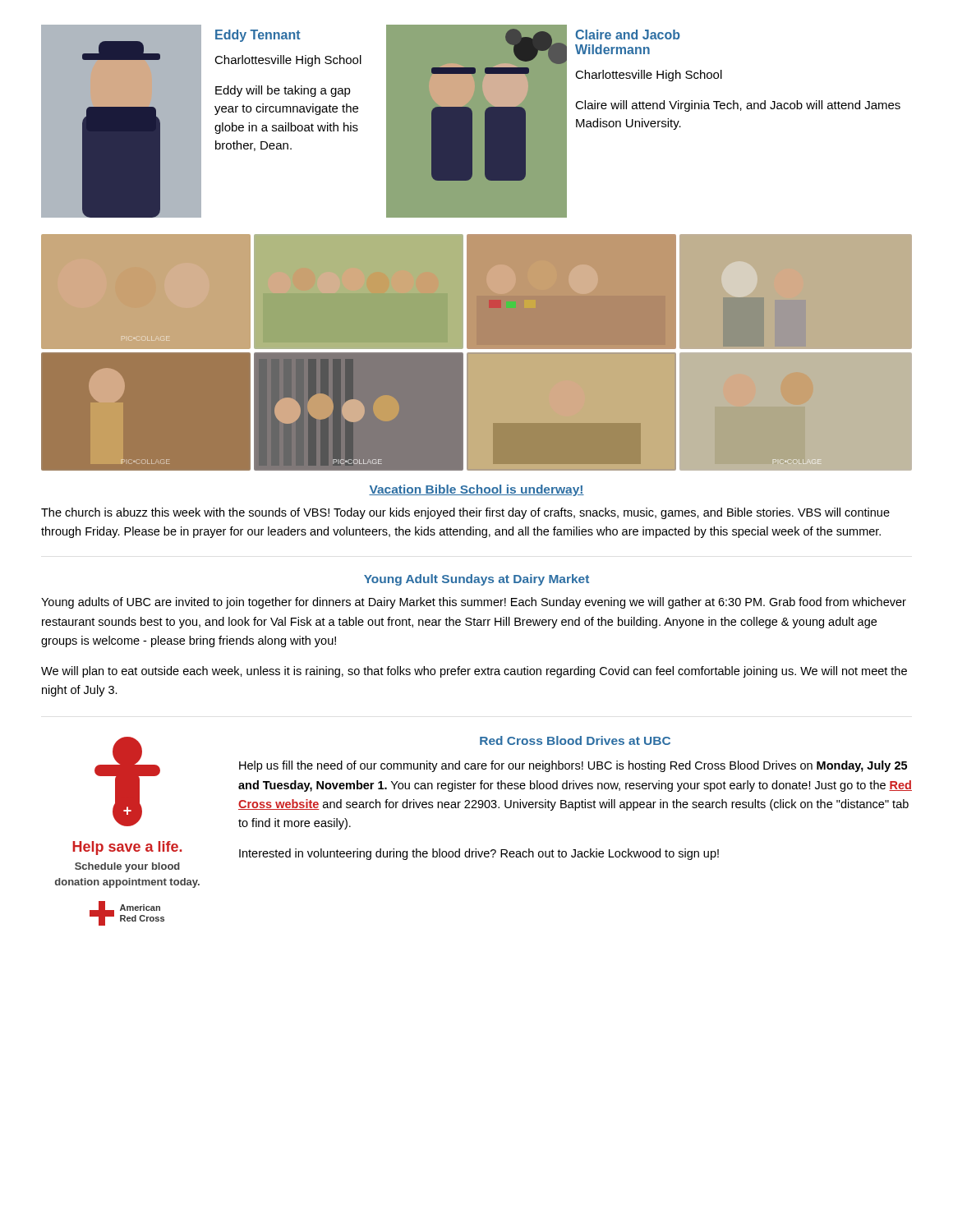Find the text block that reads "Young adults of UBC are invited"

474,621
